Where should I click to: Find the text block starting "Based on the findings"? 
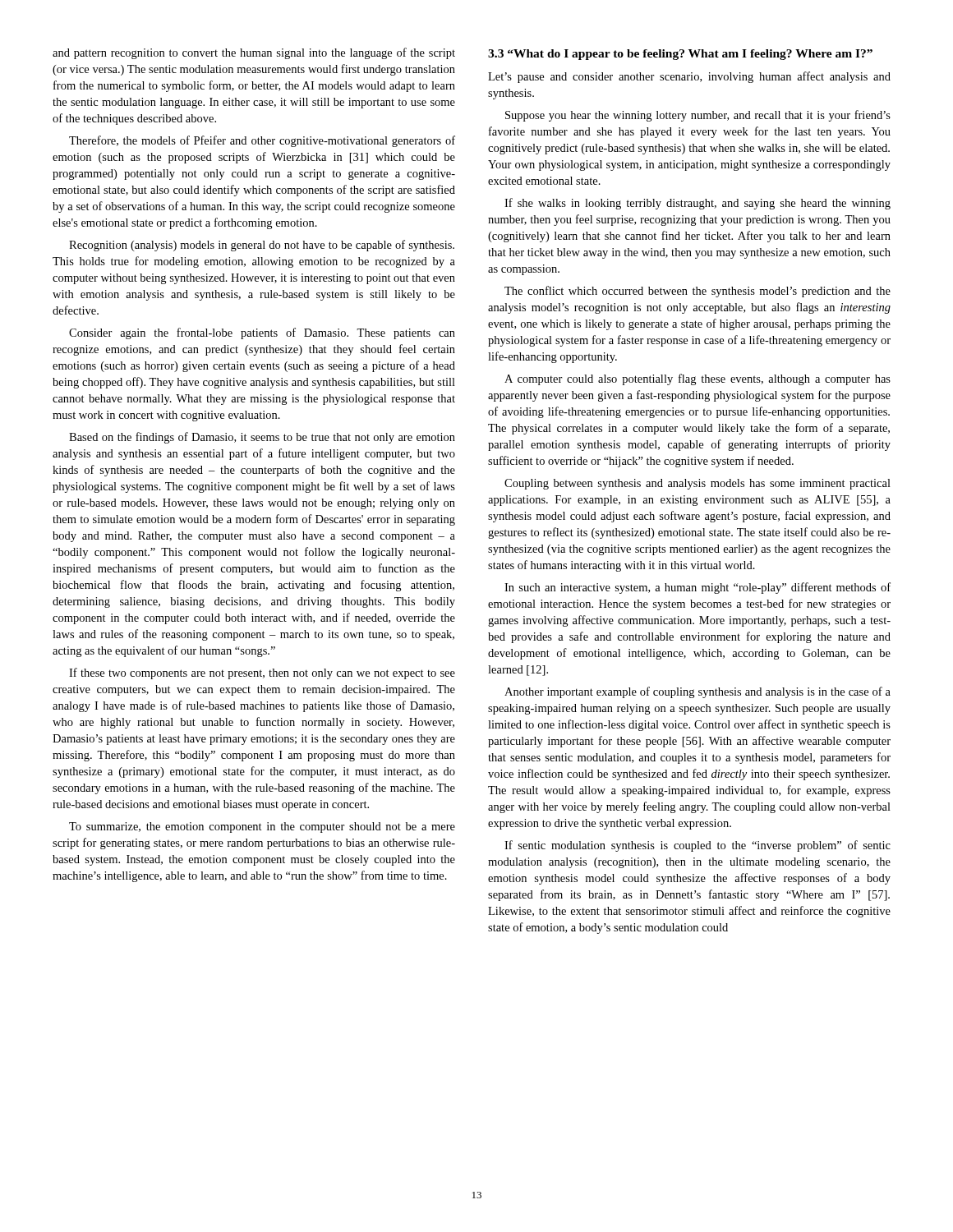254,544
